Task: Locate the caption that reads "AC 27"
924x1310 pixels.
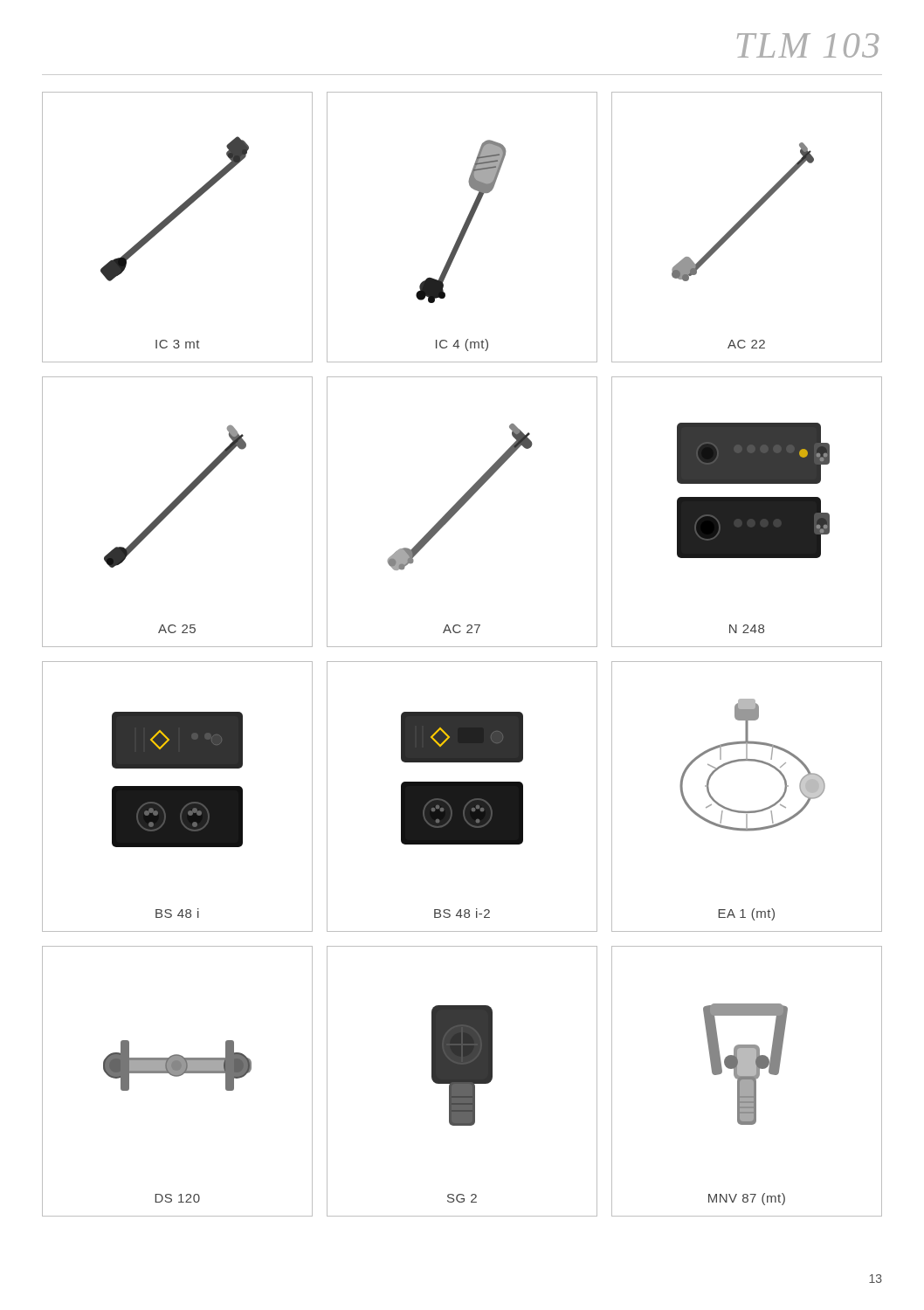Action: tap(462, 628)
